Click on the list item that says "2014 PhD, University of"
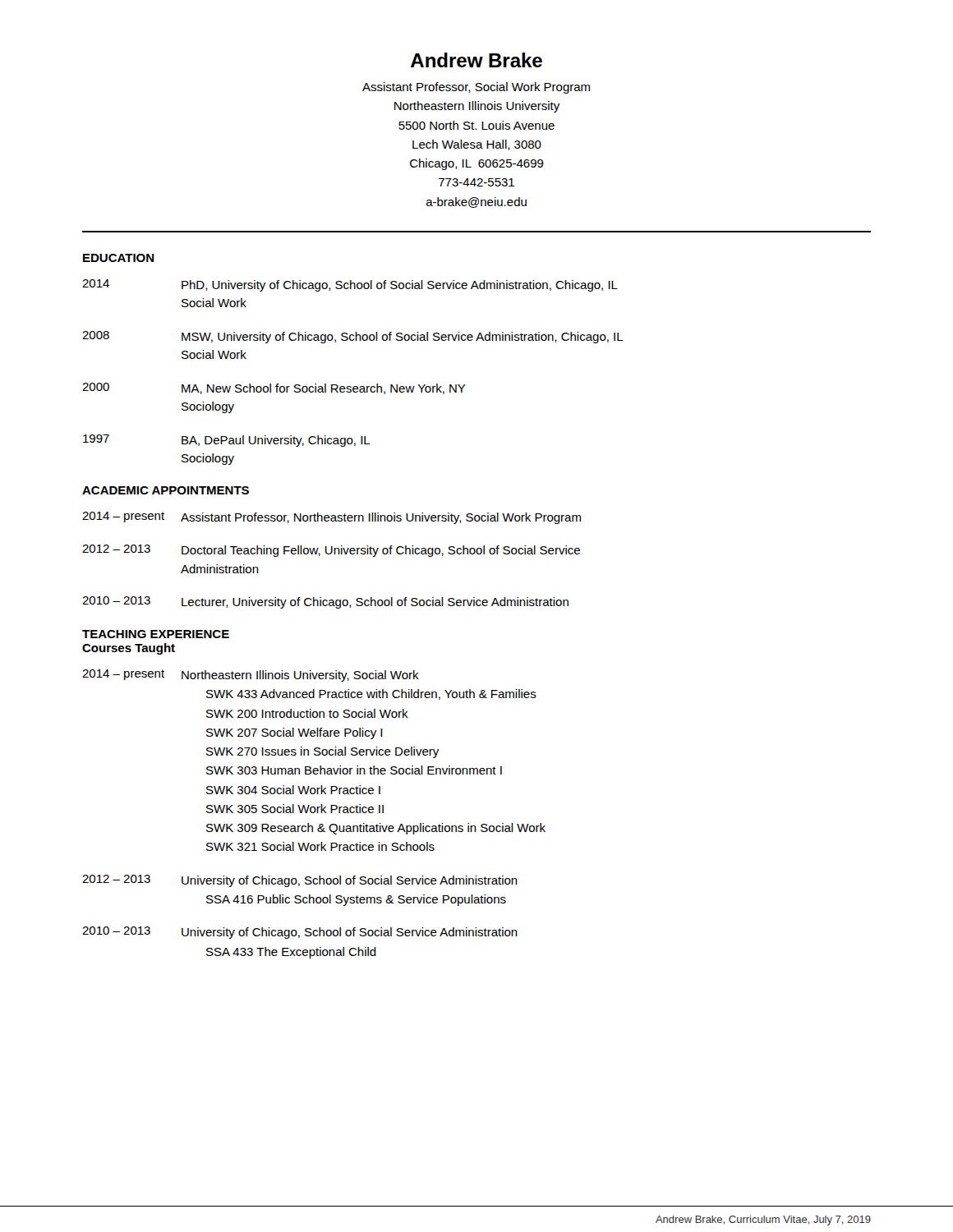 coord(476,294)
